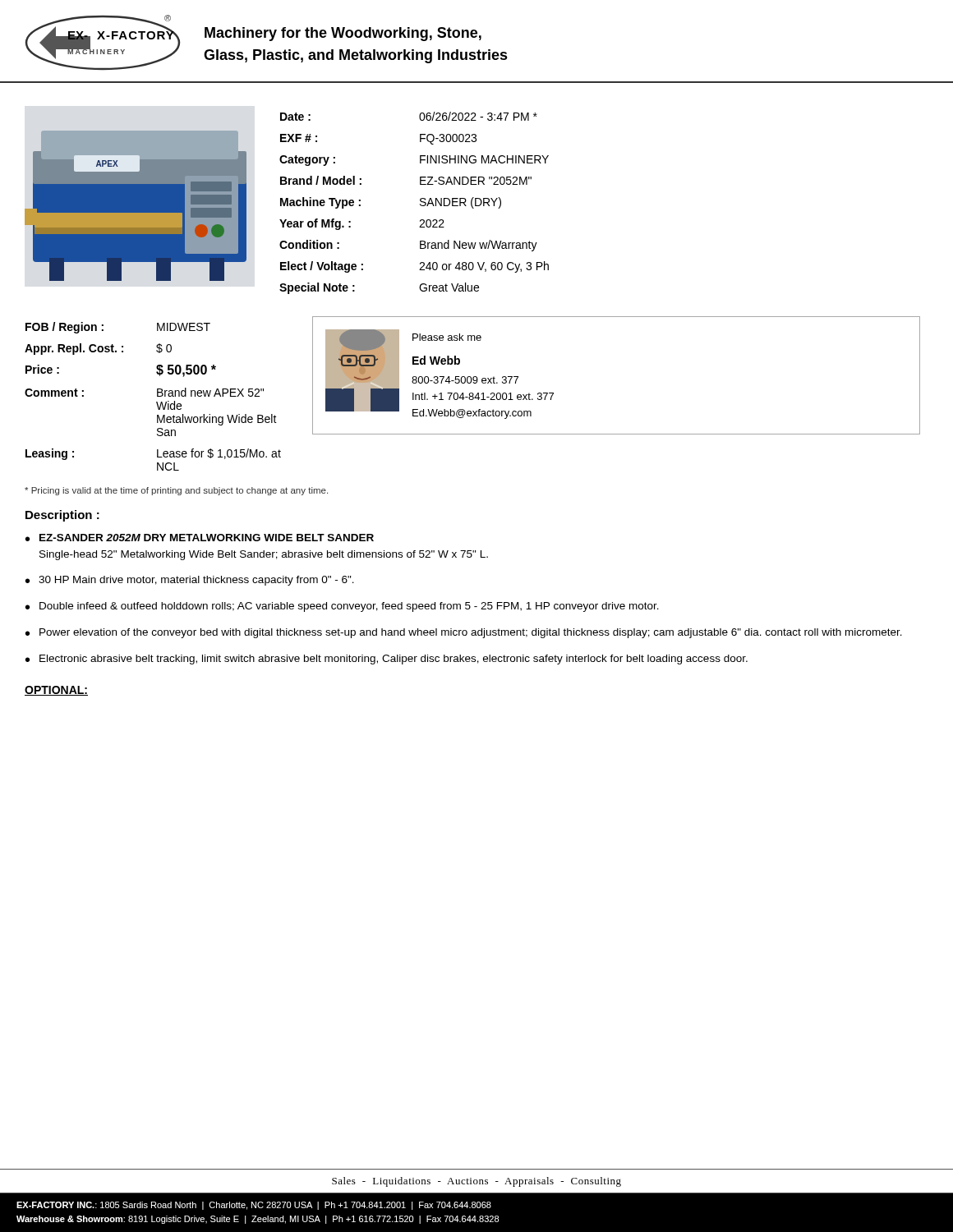Locate the list item containing "• Power elevation of the conveyor"
The width and height of the screenshot is (953, 1232).
464,633
